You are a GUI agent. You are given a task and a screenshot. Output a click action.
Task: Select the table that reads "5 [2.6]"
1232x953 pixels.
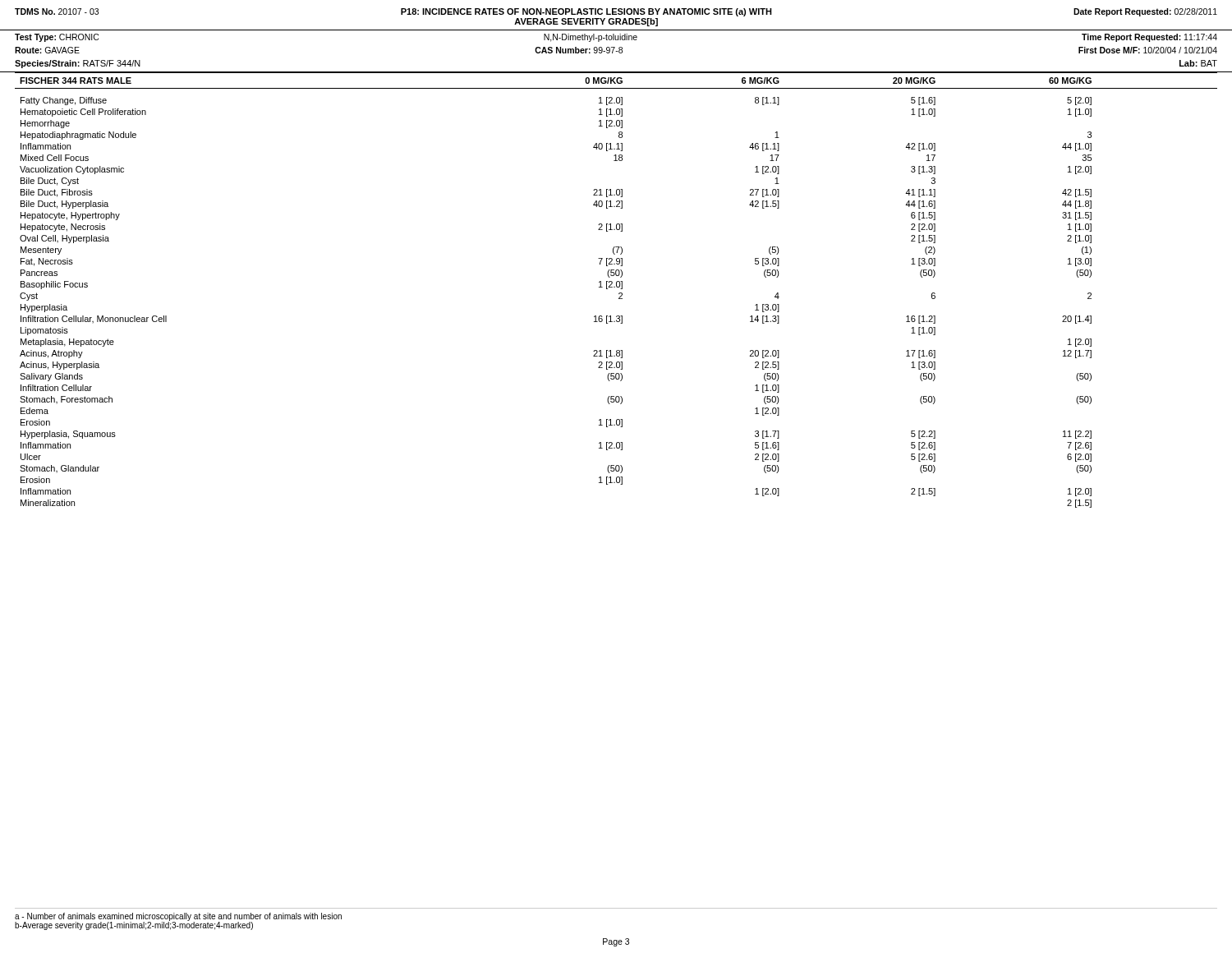coord(616,290)
